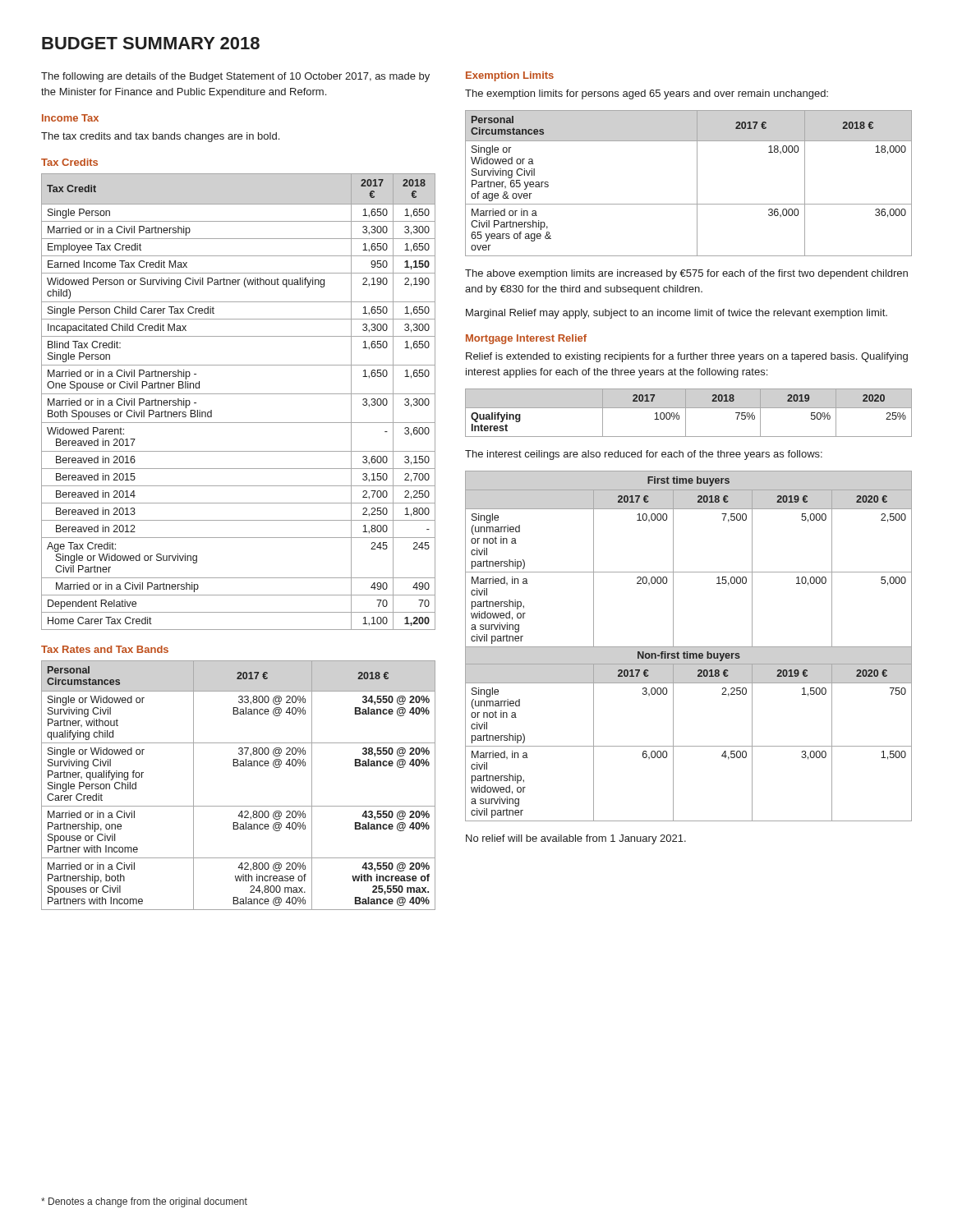The height and width of the screenshot is (1232, 953).
Task: Find the section header that says "Income Tax"
Action: [70, 118]
